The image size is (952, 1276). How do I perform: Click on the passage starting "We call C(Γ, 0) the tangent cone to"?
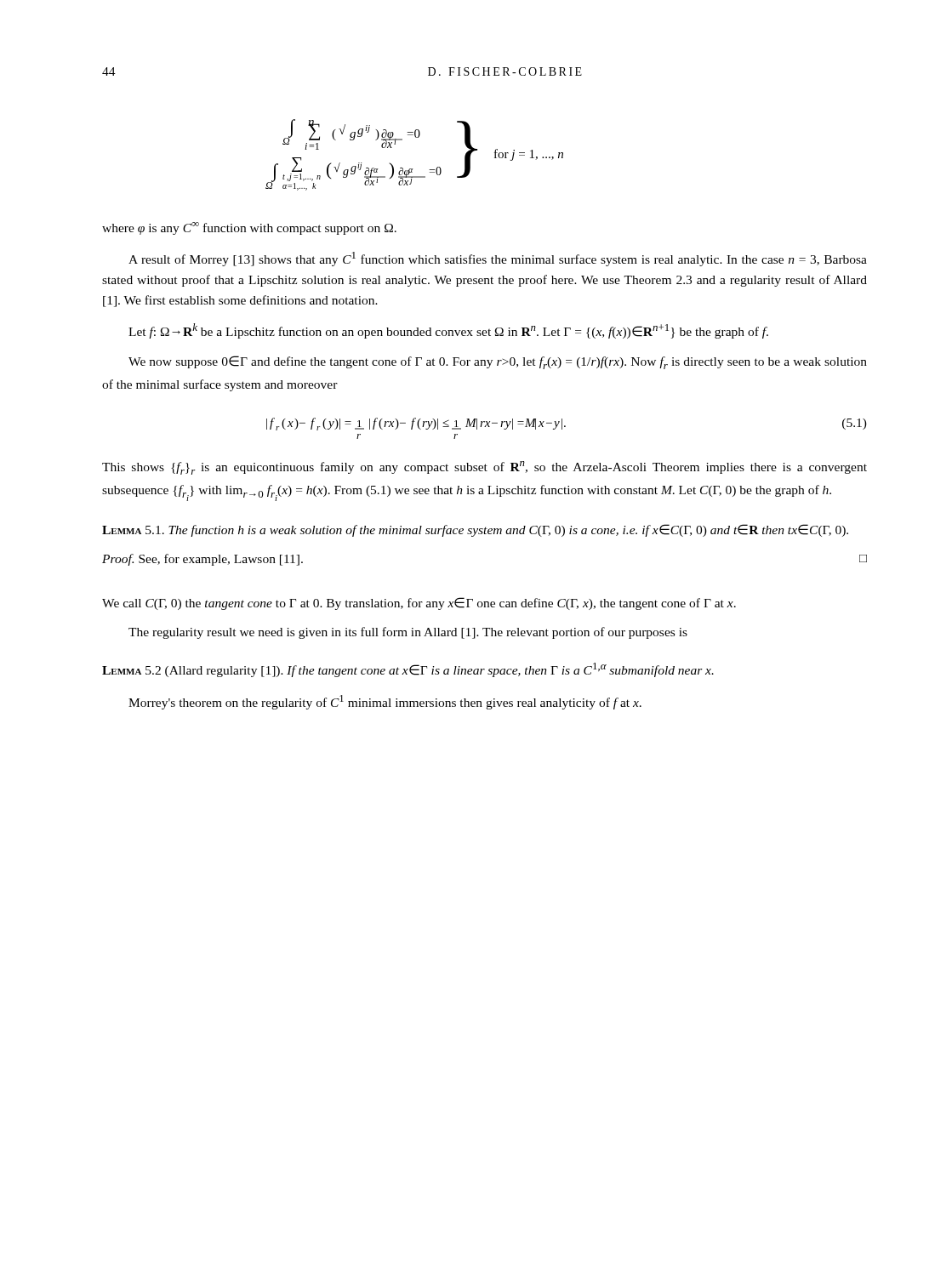click(484, 618)
